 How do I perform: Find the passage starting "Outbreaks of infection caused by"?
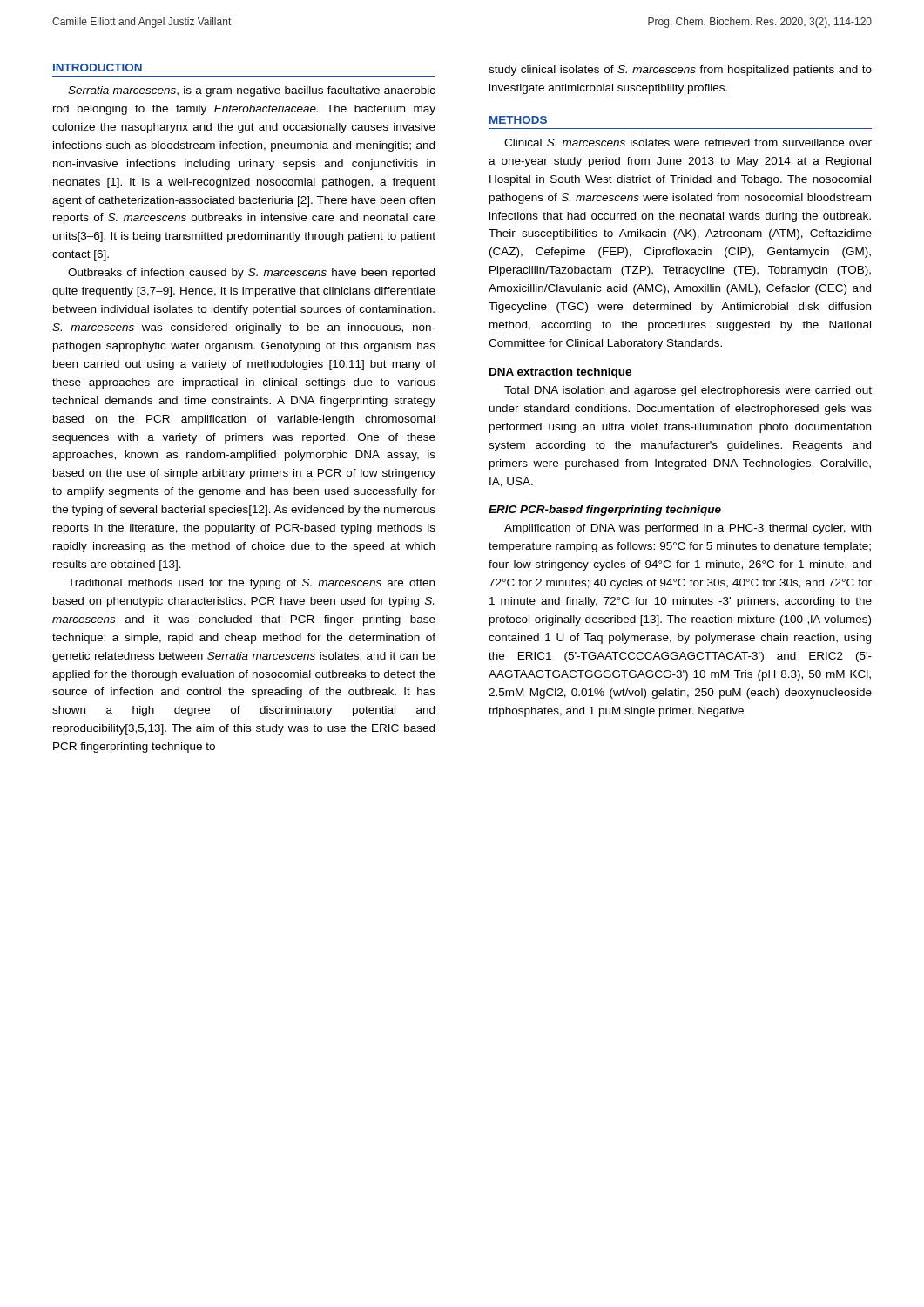pyautogui.click(x=244, y=419)
